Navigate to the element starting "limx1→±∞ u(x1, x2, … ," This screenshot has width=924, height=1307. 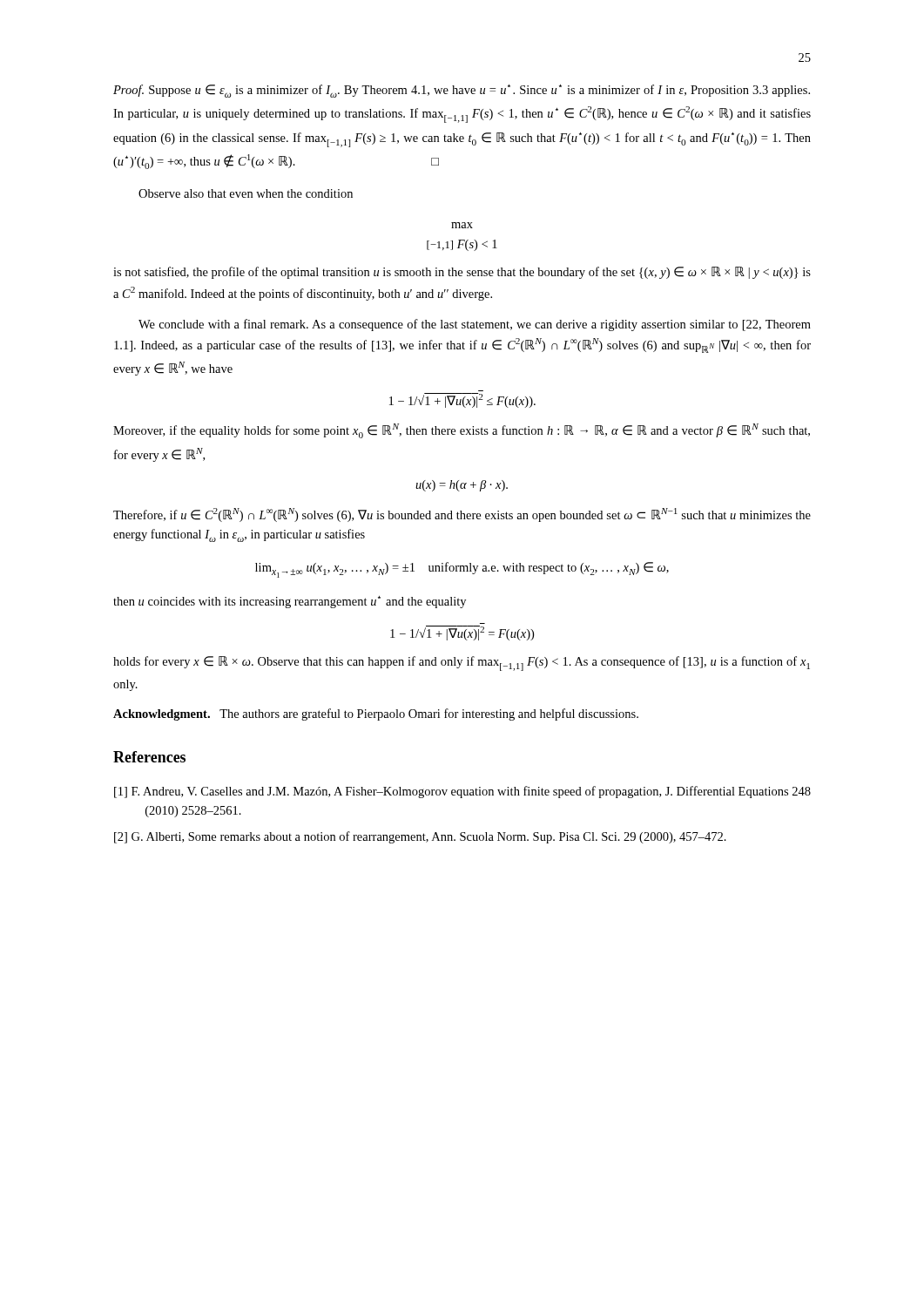(462, 570)
